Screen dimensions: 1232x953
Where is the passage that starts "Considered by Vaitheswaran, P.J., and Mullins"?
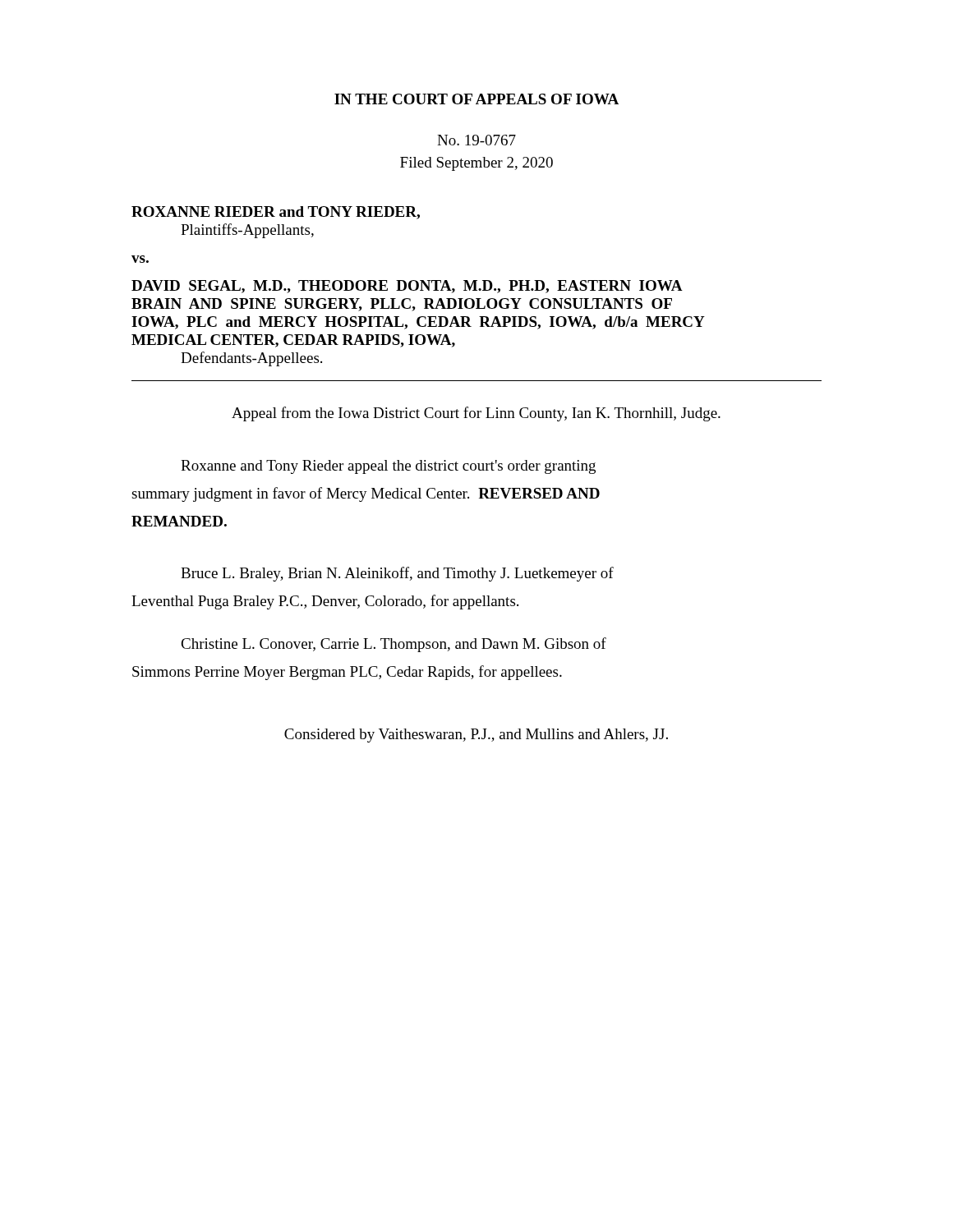[476, 734]
